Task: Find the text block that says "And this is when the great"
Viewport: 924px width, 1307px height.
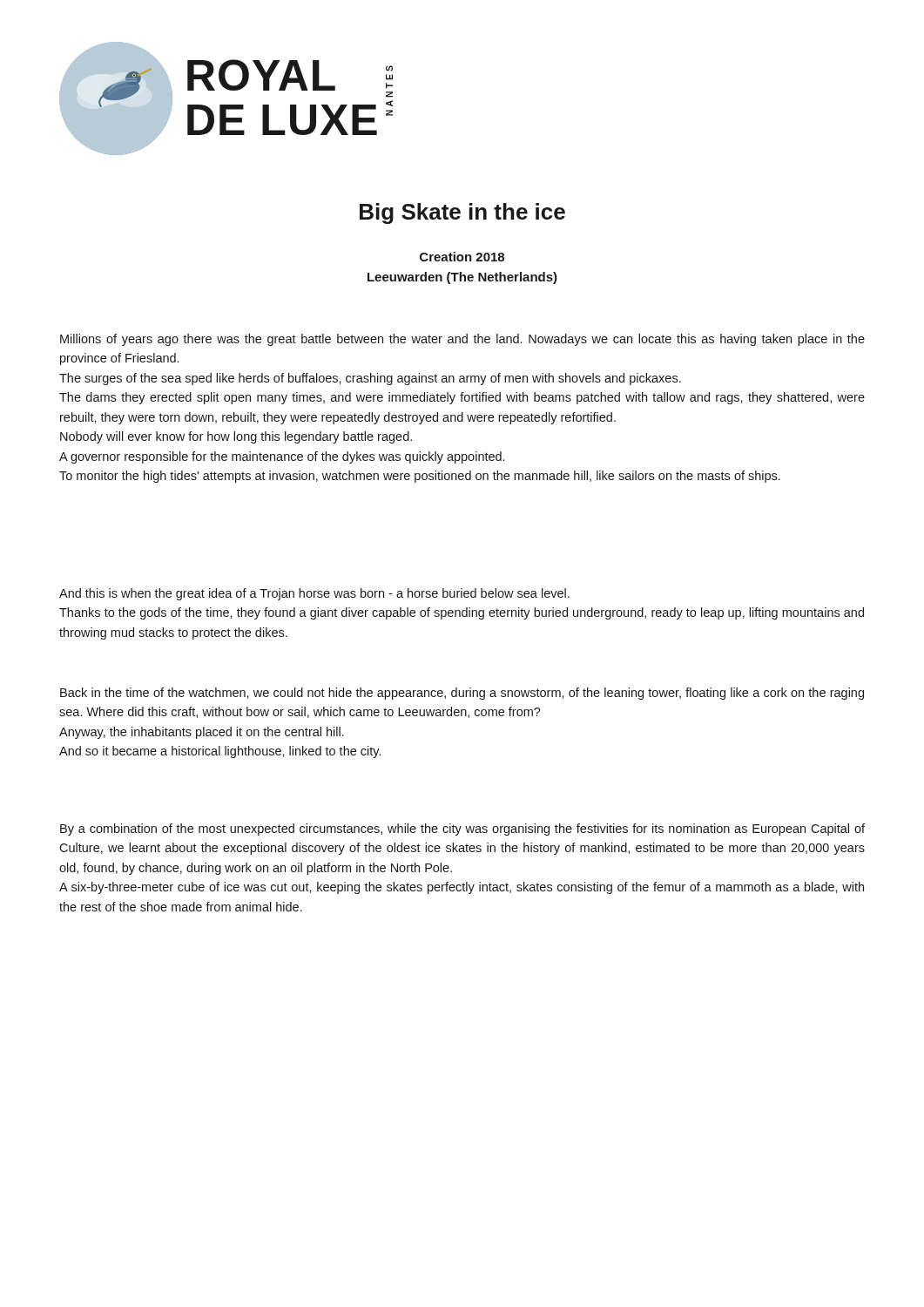Action: (x=462, y=613)
